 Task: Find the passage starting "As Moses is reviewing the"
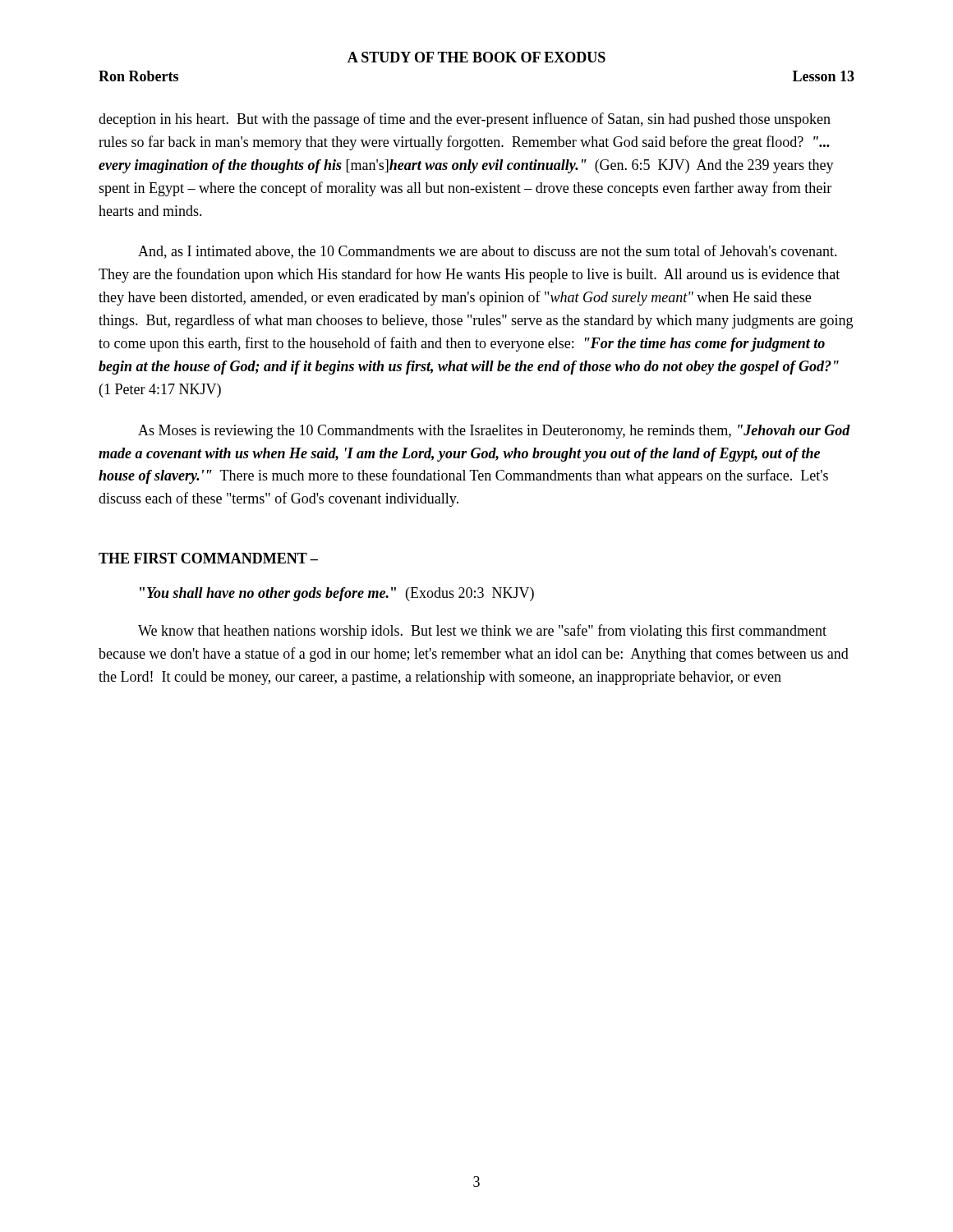474,465
